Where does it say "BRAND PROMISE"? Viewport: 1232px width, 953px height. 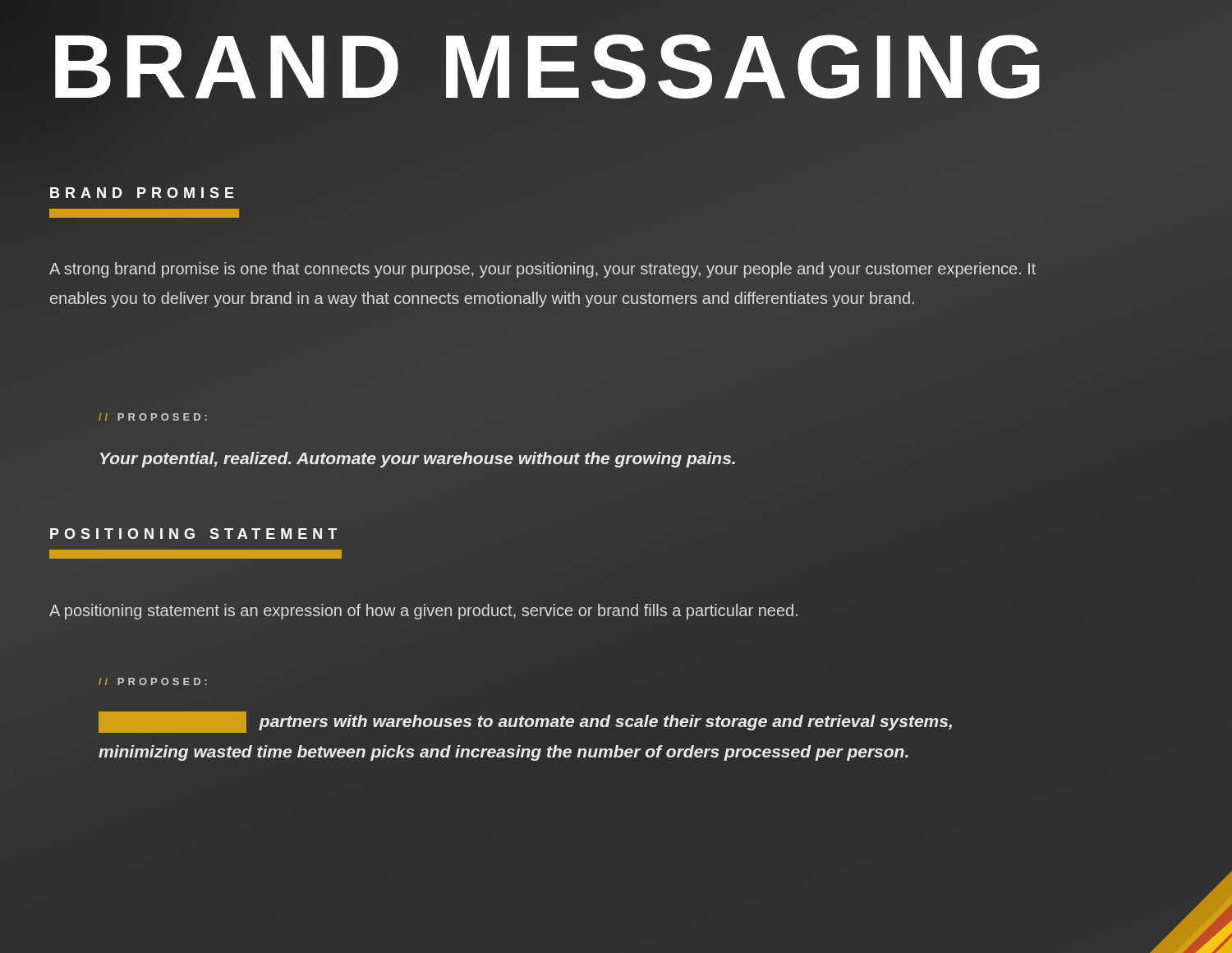coord(144,201)
